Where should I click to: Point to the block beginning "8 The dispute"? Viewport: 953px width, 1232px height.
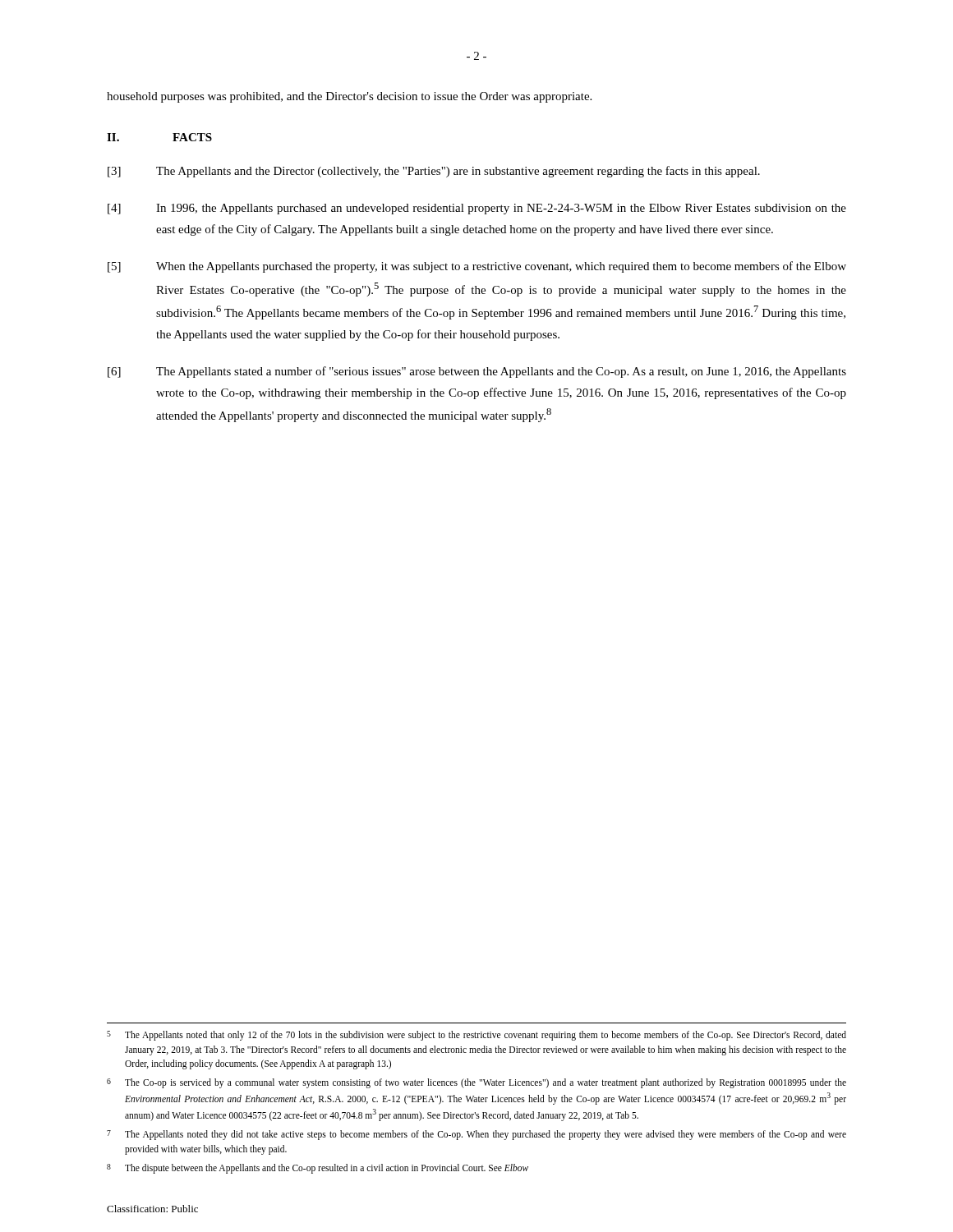tap(476, 1170)
